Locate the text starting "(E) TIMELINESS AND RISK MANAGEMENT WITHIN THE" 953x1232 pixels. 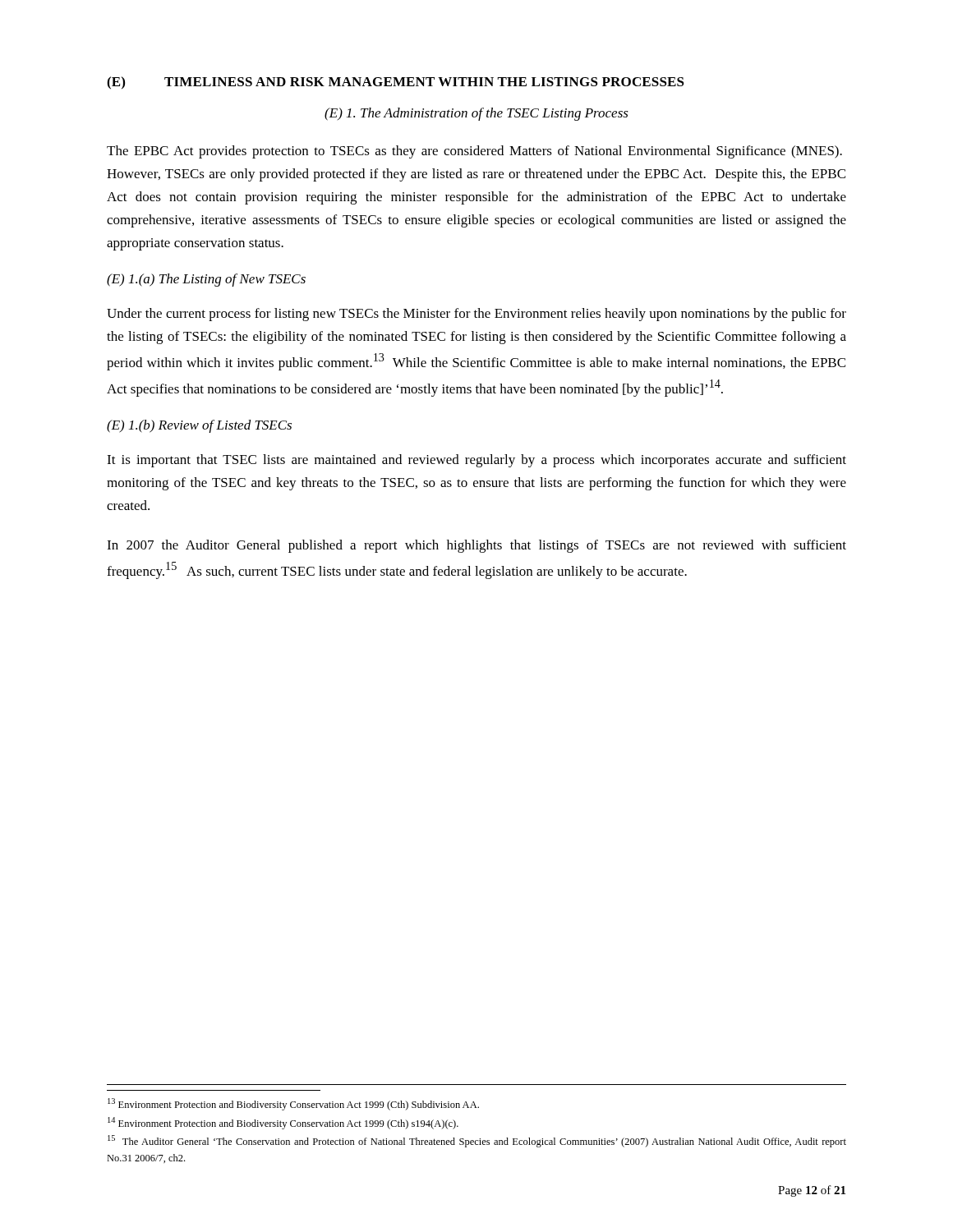click(x=396, y=82)
